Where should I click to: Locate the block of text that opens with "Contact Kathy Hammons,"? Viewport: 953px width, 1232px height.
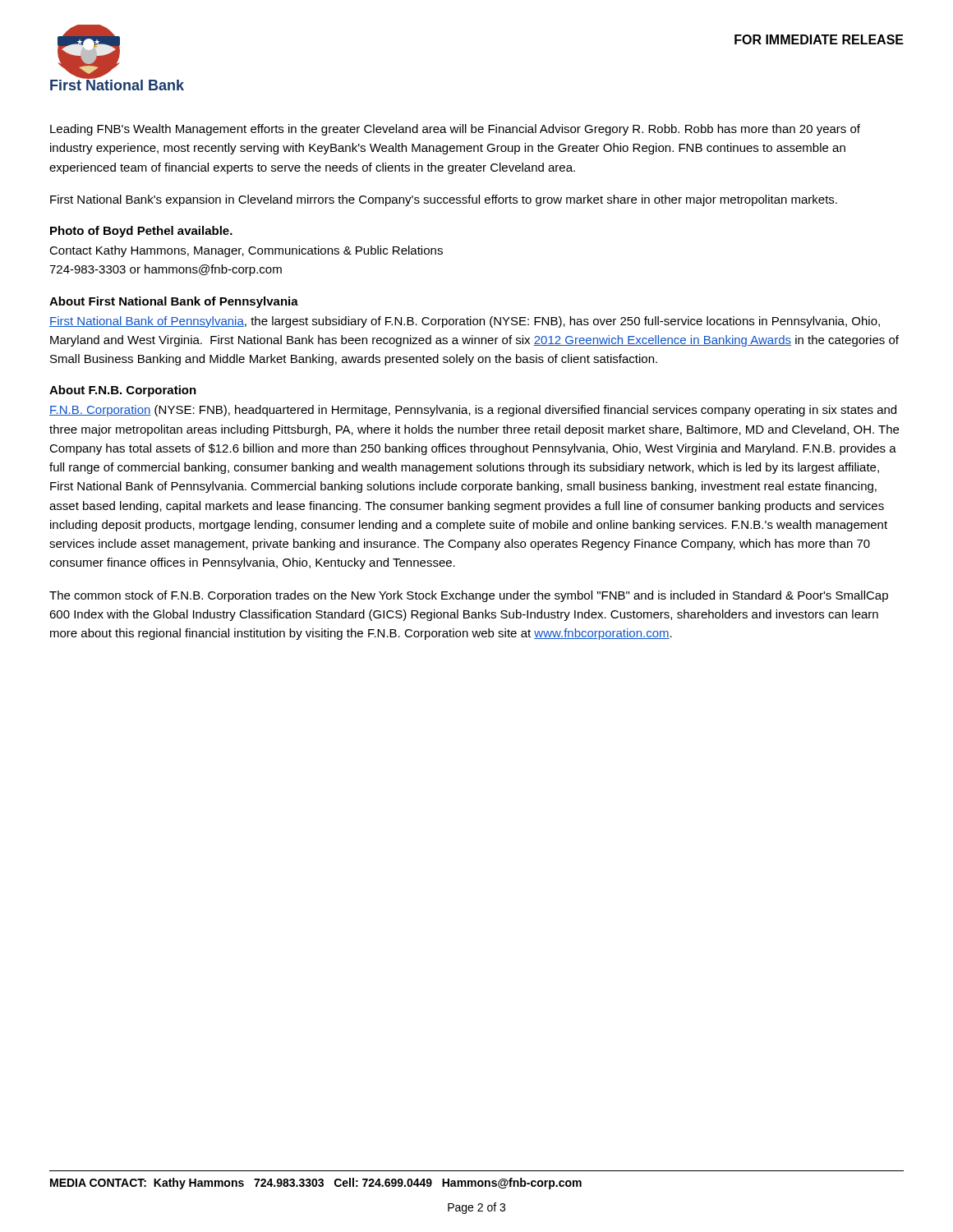pos(246,260)
